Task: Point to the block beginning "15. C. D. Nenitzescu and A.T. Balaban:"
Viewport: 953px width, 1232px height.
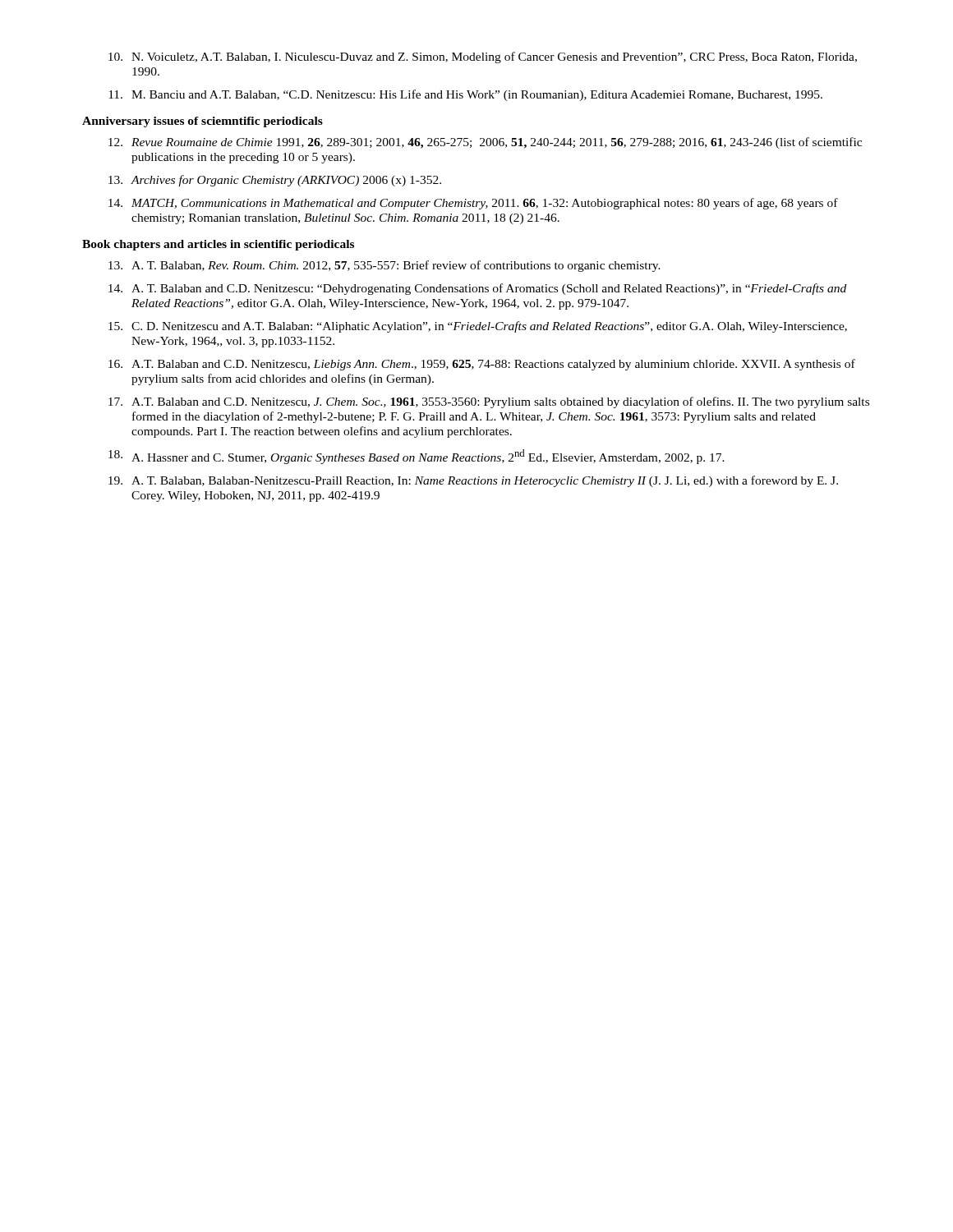Action: pos(476,334)
